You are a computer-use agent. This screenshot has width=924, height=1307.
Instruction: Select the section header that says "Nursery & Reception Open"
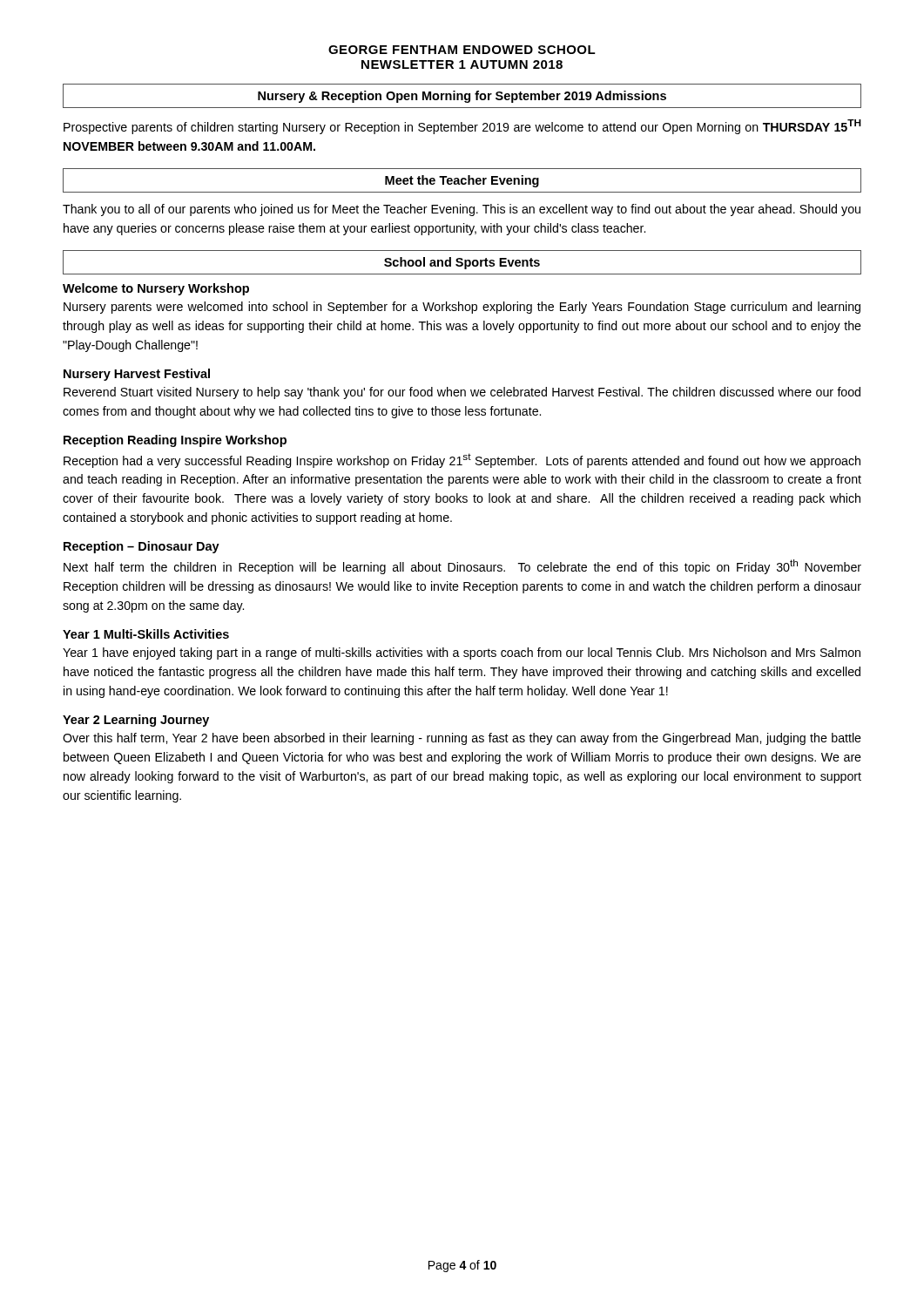(462, 96)
